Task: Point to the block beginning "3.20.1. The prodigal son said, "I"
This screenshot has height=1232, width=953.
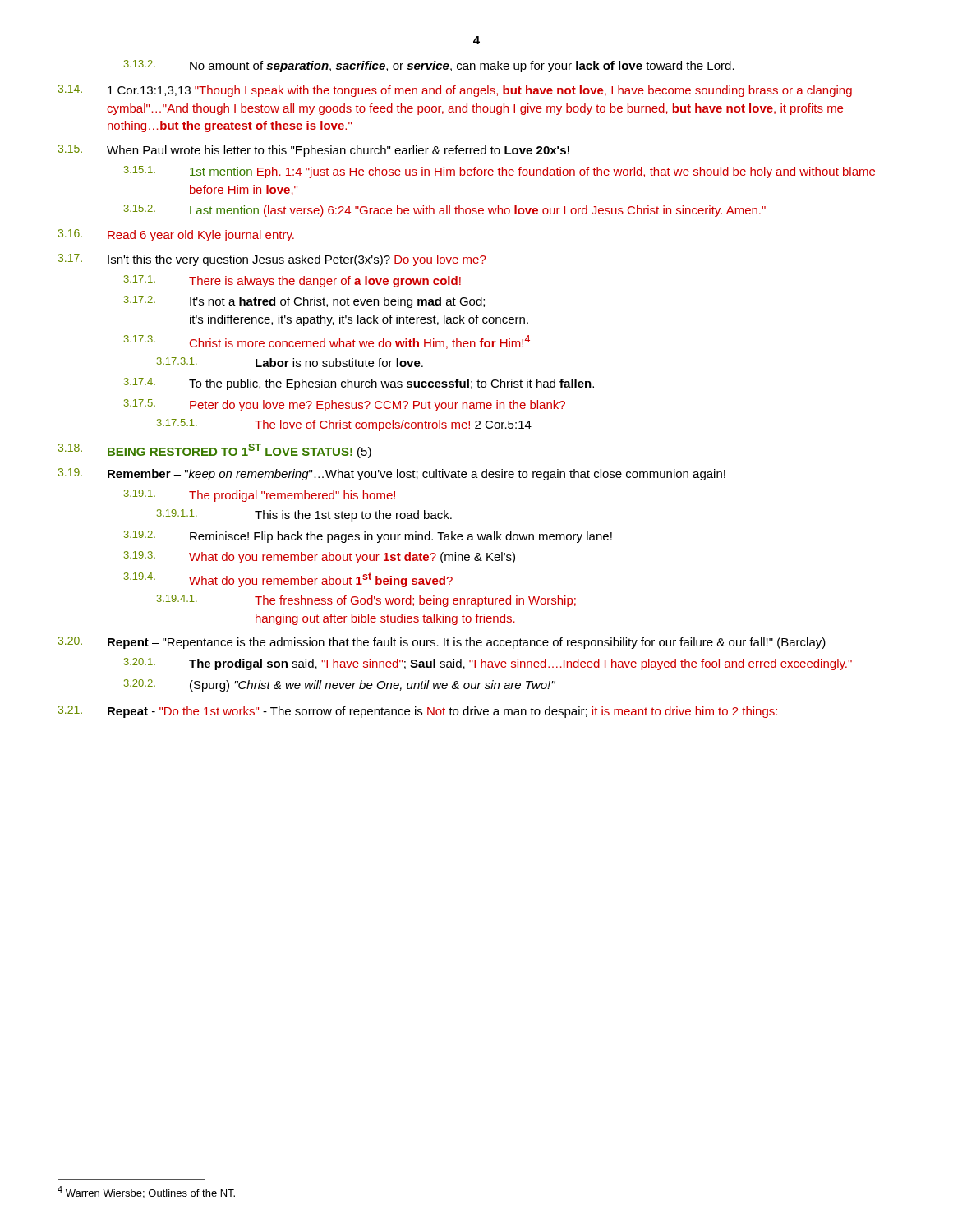Action: pos(509,663)
